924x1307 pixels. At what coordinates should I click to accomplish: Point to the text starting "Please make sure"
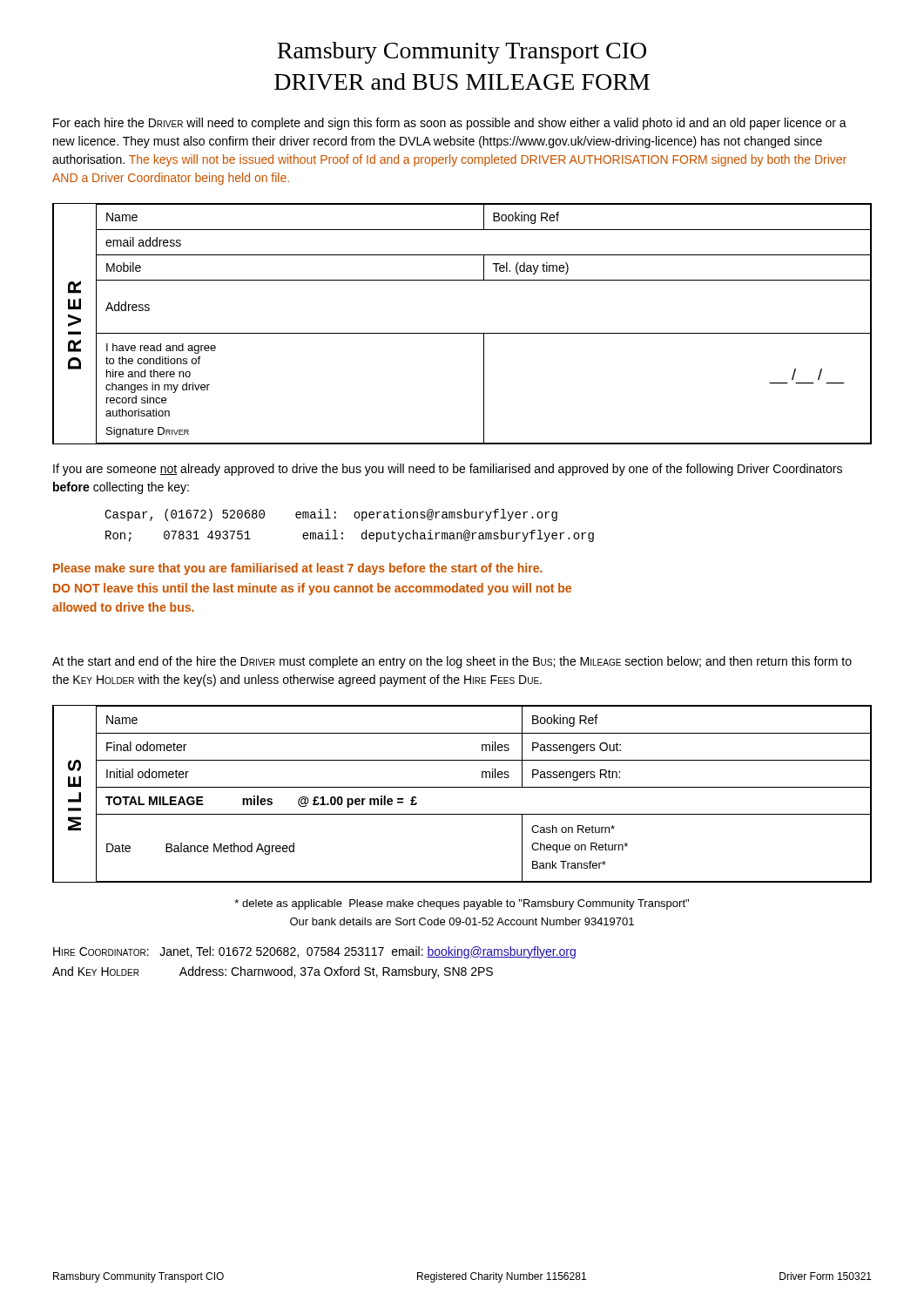312,588
